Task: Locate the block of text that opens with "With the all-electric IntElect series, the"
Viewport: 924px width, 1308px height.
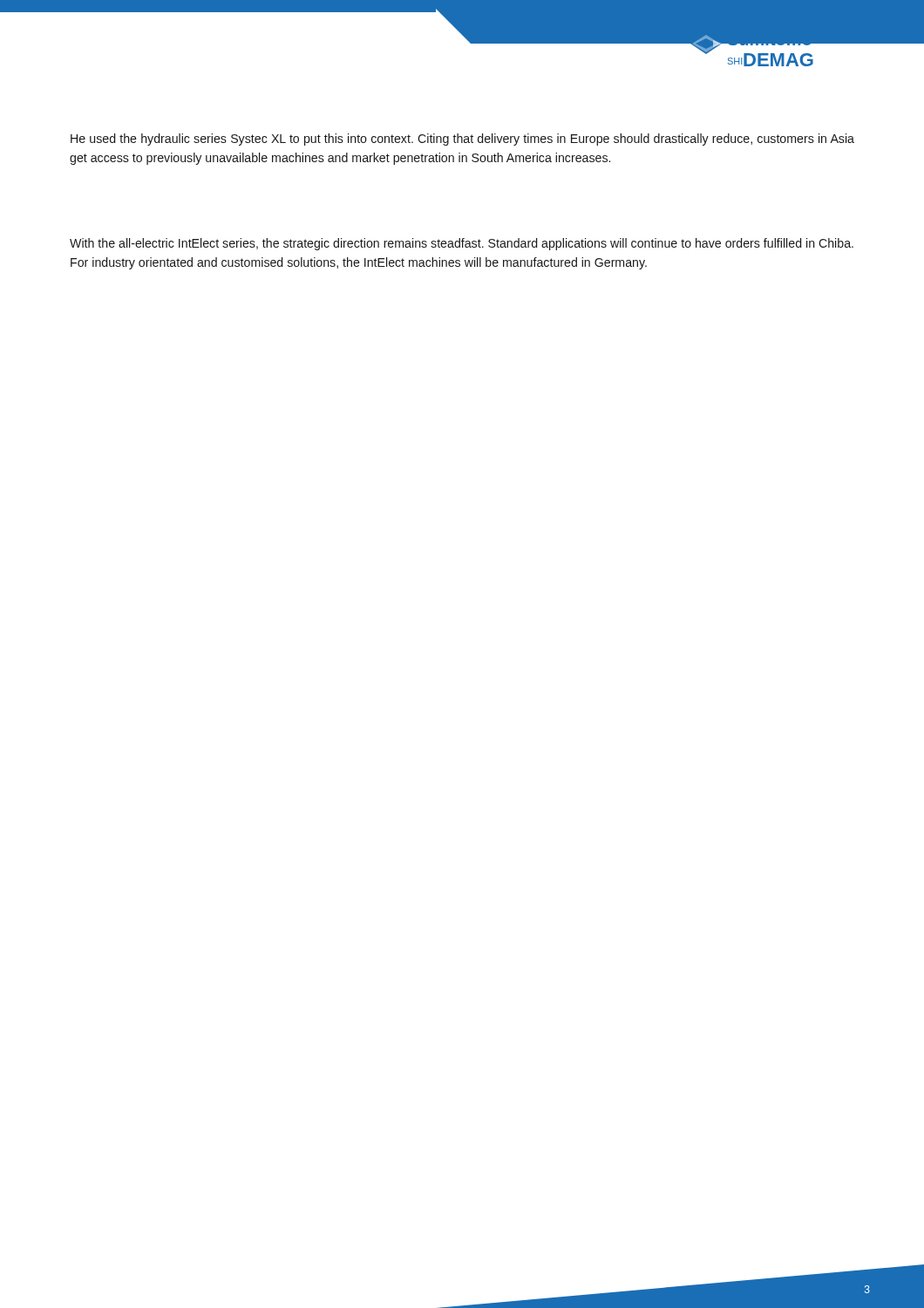Action: coord(462,253)
